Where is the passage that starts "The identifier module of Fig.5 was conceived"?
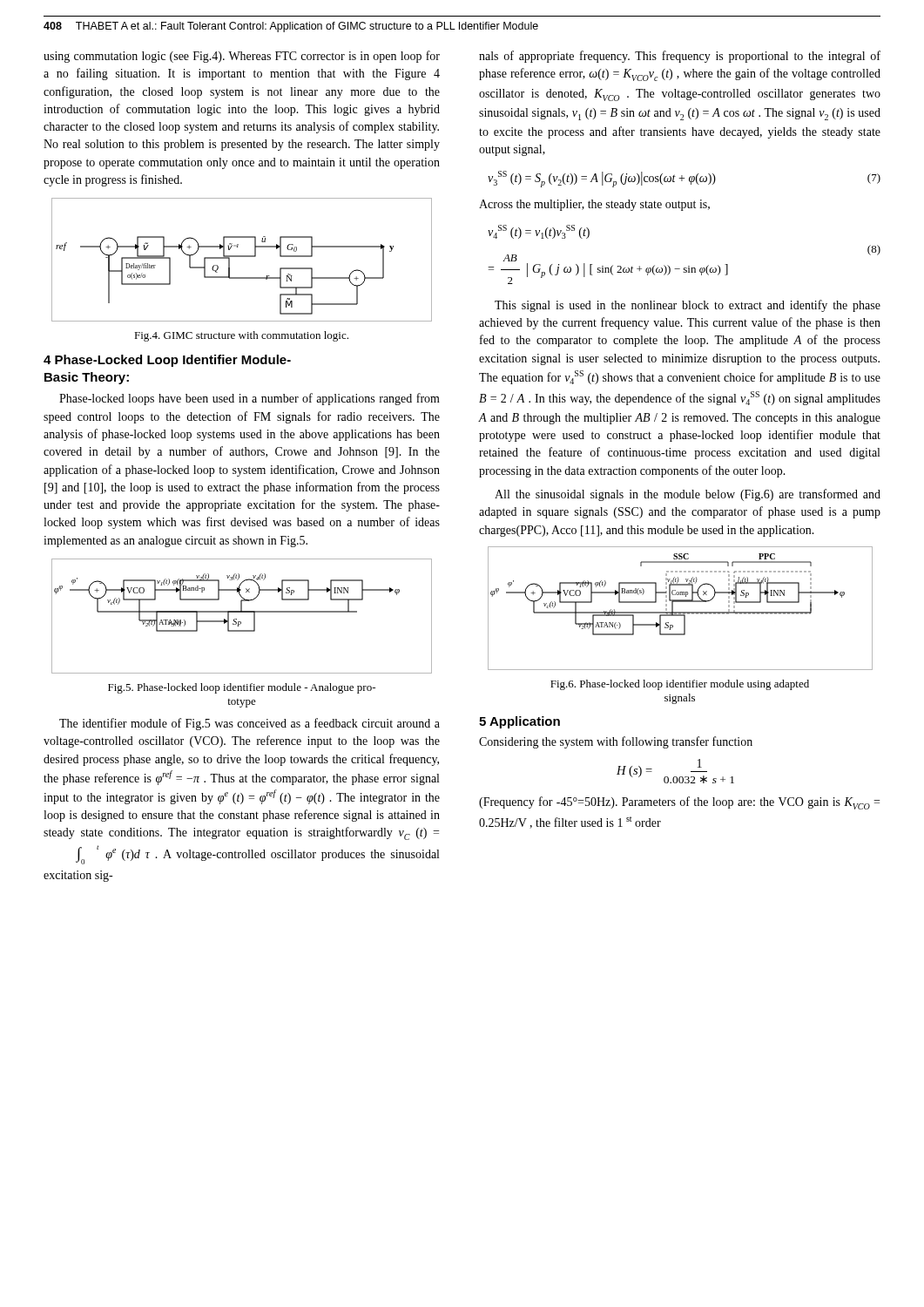The image size is (924, 1307). click(x=242, y=800)
